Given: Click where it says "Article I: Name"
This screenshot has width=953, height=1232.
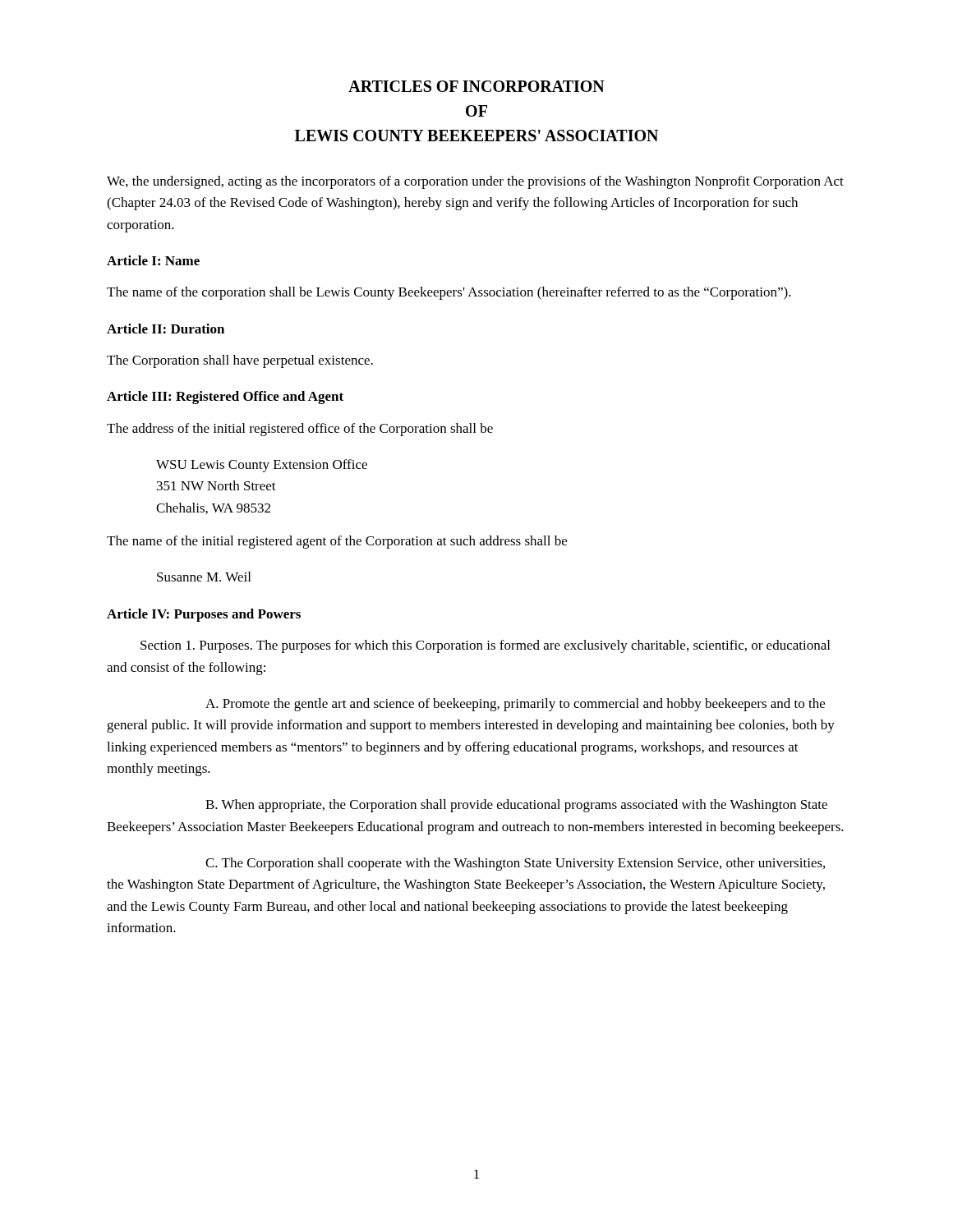Looking at the screenshot, I should [x=153, y=261].
